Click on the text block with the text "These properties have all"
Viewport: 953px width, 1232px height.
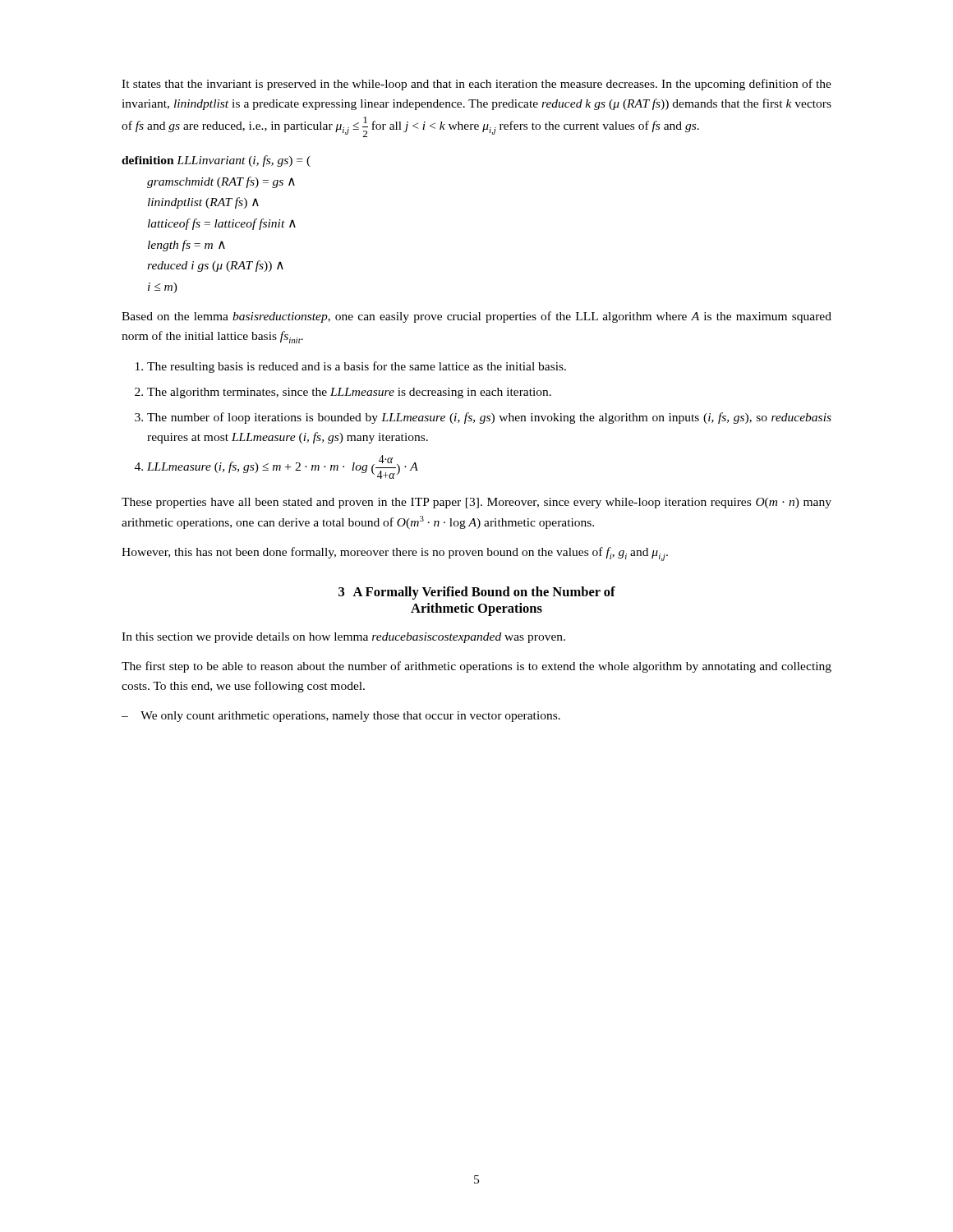476,528
